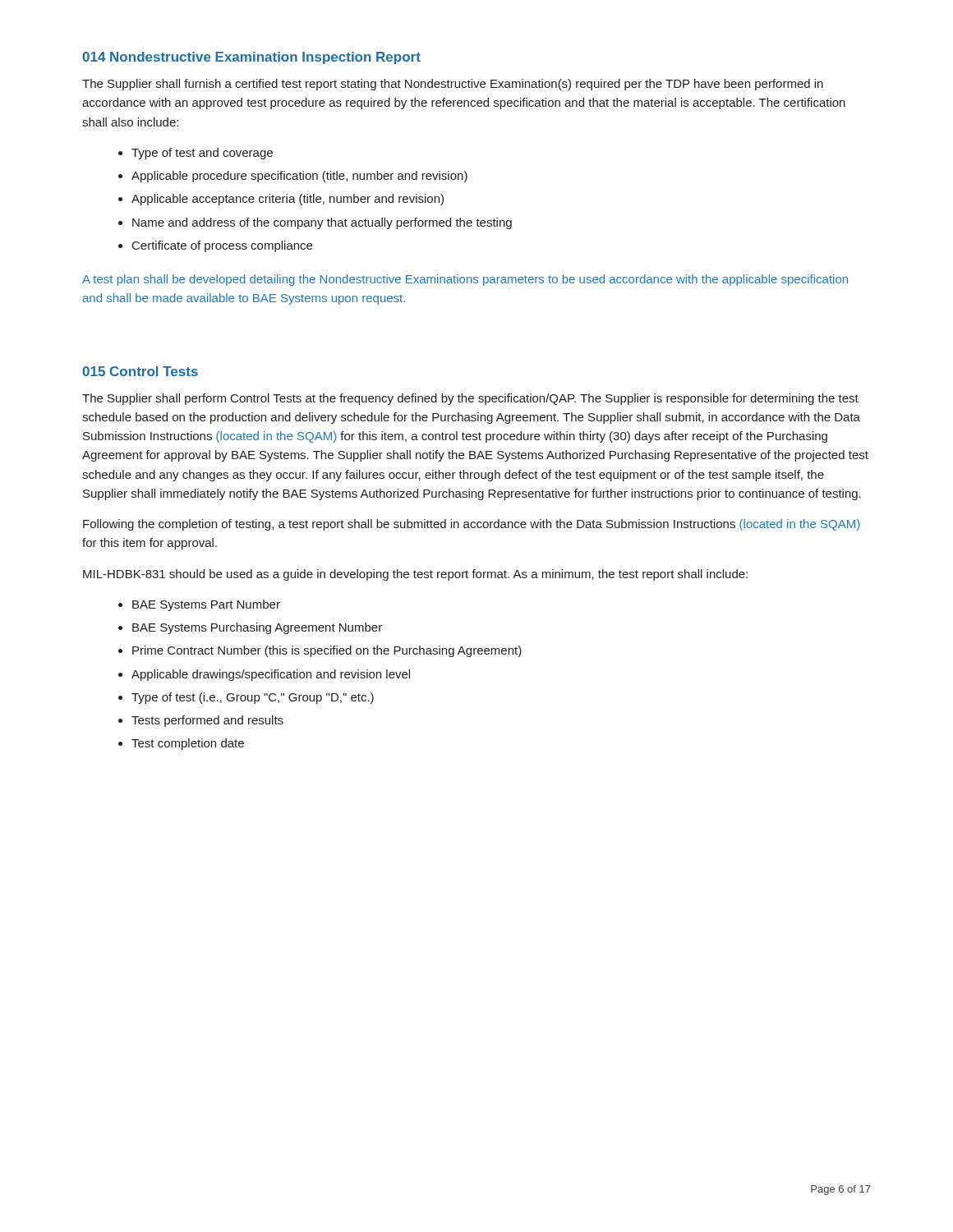This screenshot has height=1232, width=953.
Task: Navigate to the block starting "Applicable acceptance criteria (title, number and revision)"
Action: tap(288, 199)
